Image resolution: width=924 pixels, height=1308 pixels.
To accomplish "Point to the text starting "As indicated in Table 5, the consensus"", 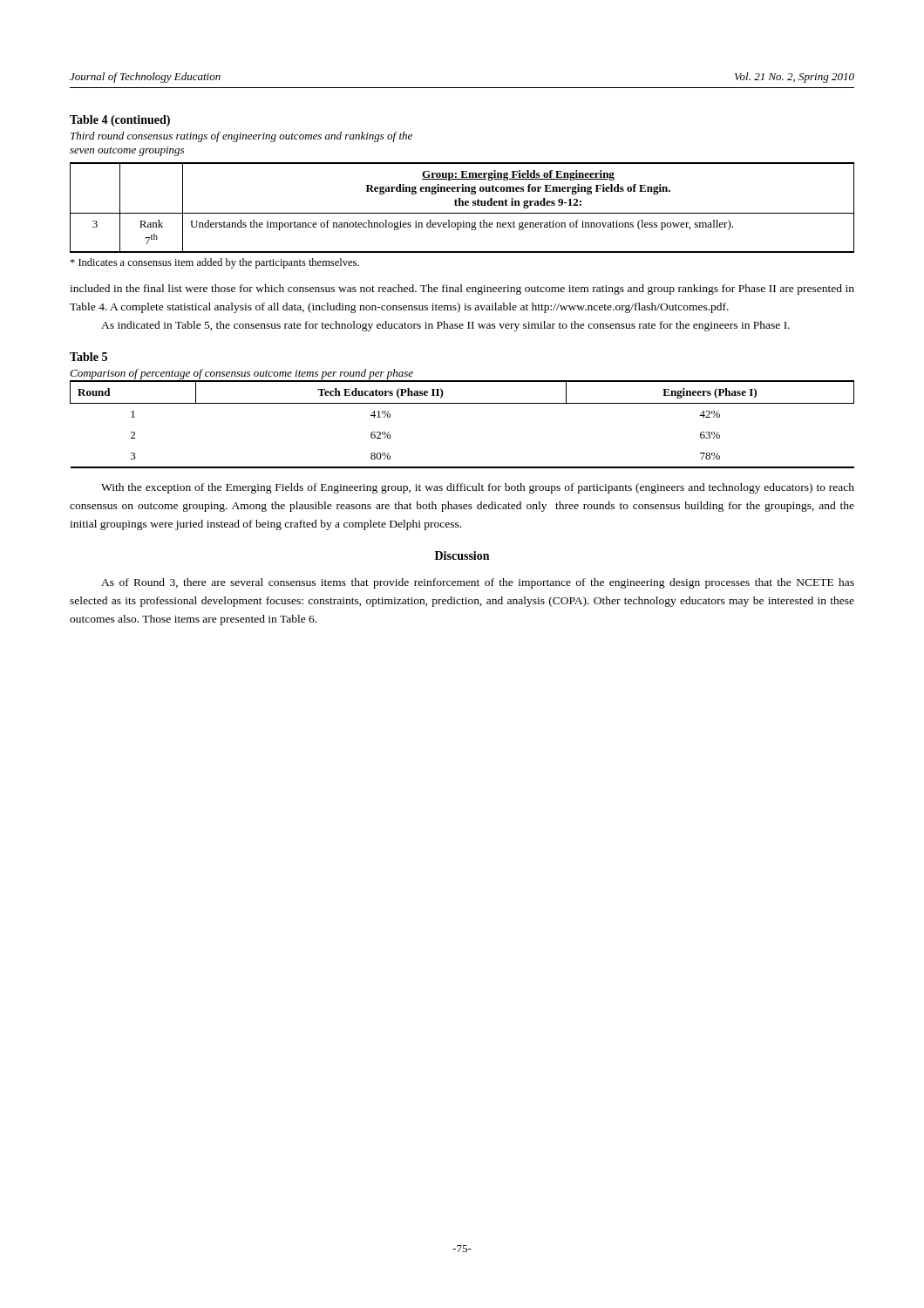I will point(446,325).
